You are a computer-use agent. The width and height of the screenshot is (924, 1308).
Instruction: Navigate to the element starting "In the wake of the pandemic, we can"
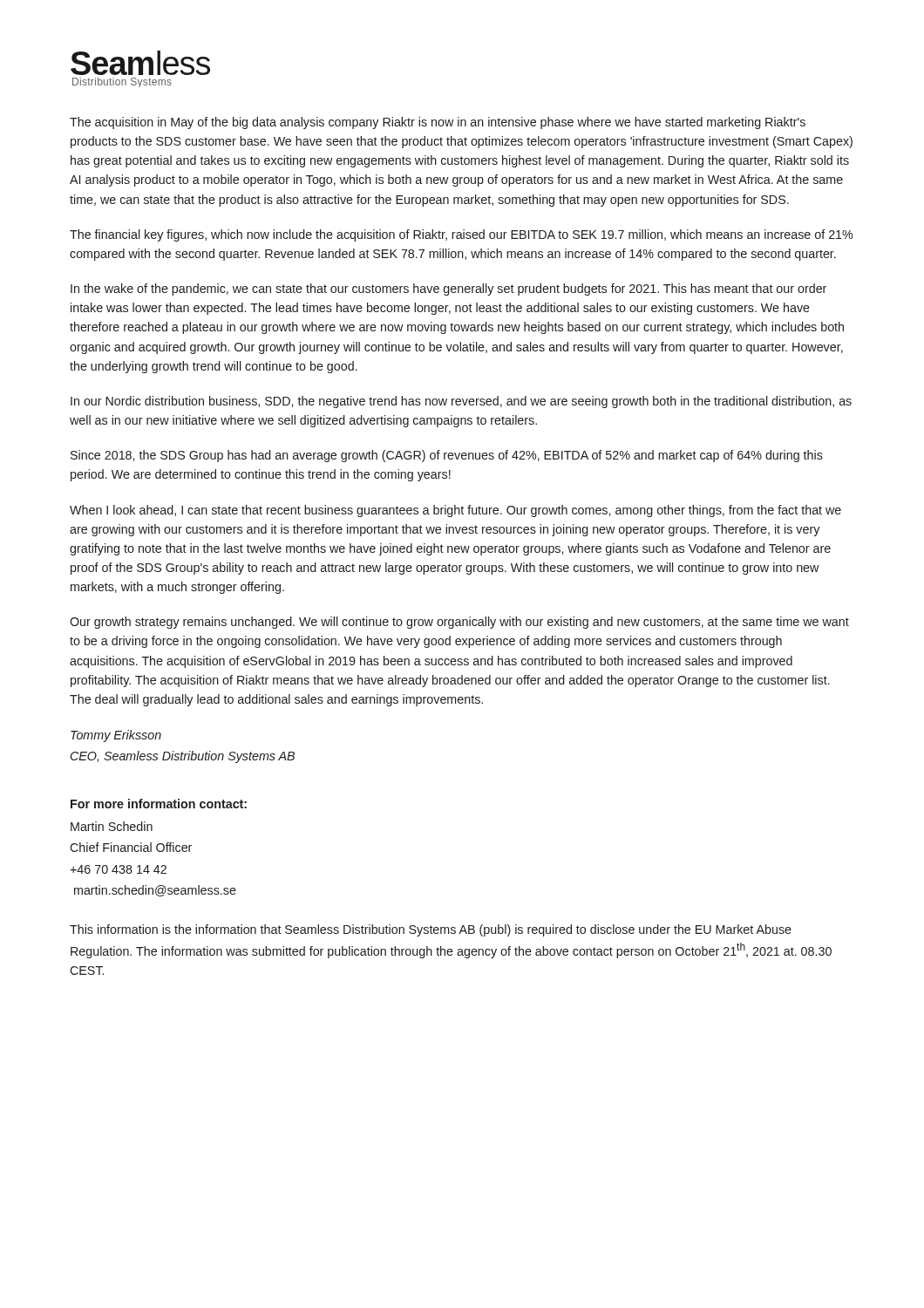pyautogui.click(x=462, y=327)
